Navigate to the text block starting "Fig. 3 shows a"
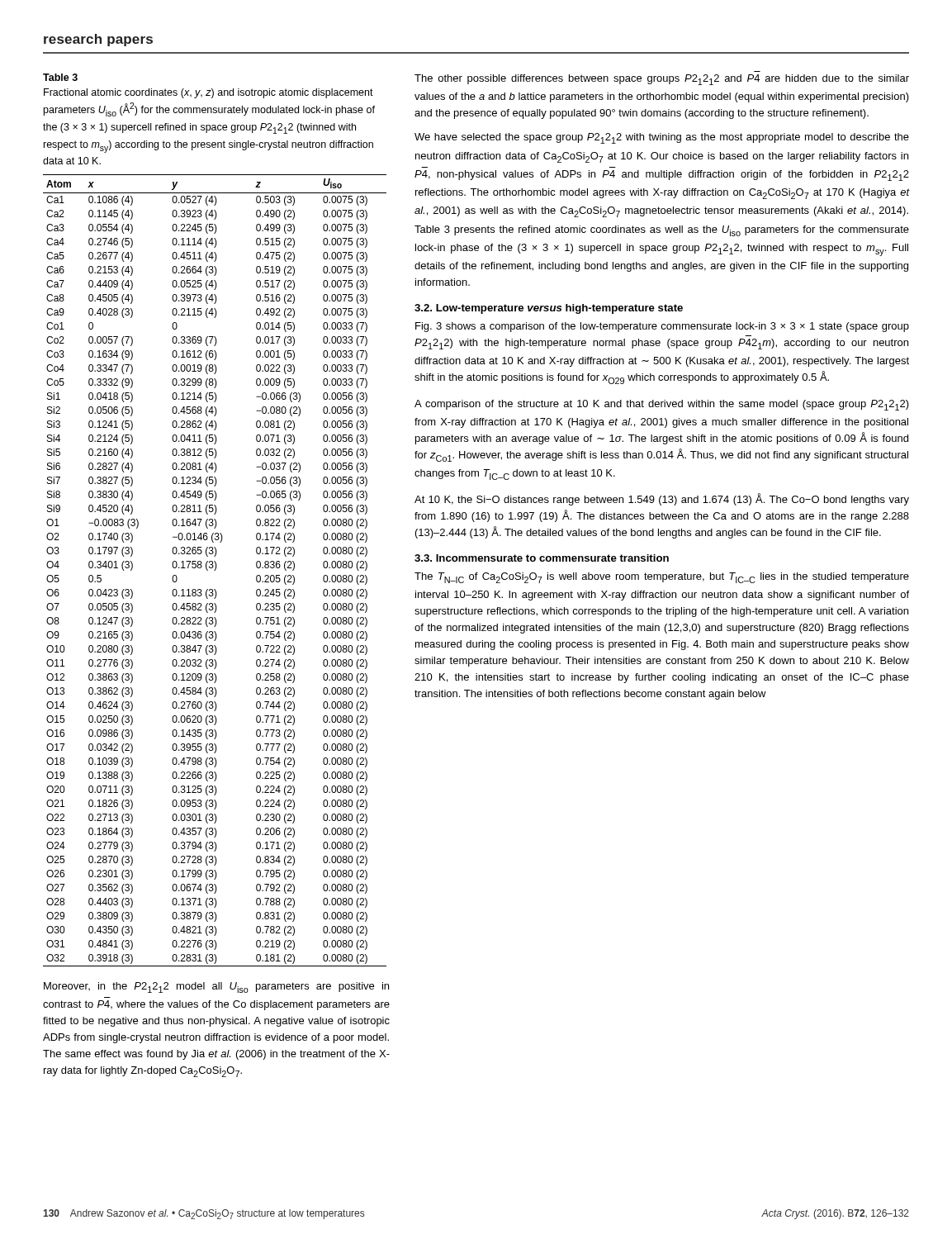This screenshot has width=952, height=1239. point(662,353)
